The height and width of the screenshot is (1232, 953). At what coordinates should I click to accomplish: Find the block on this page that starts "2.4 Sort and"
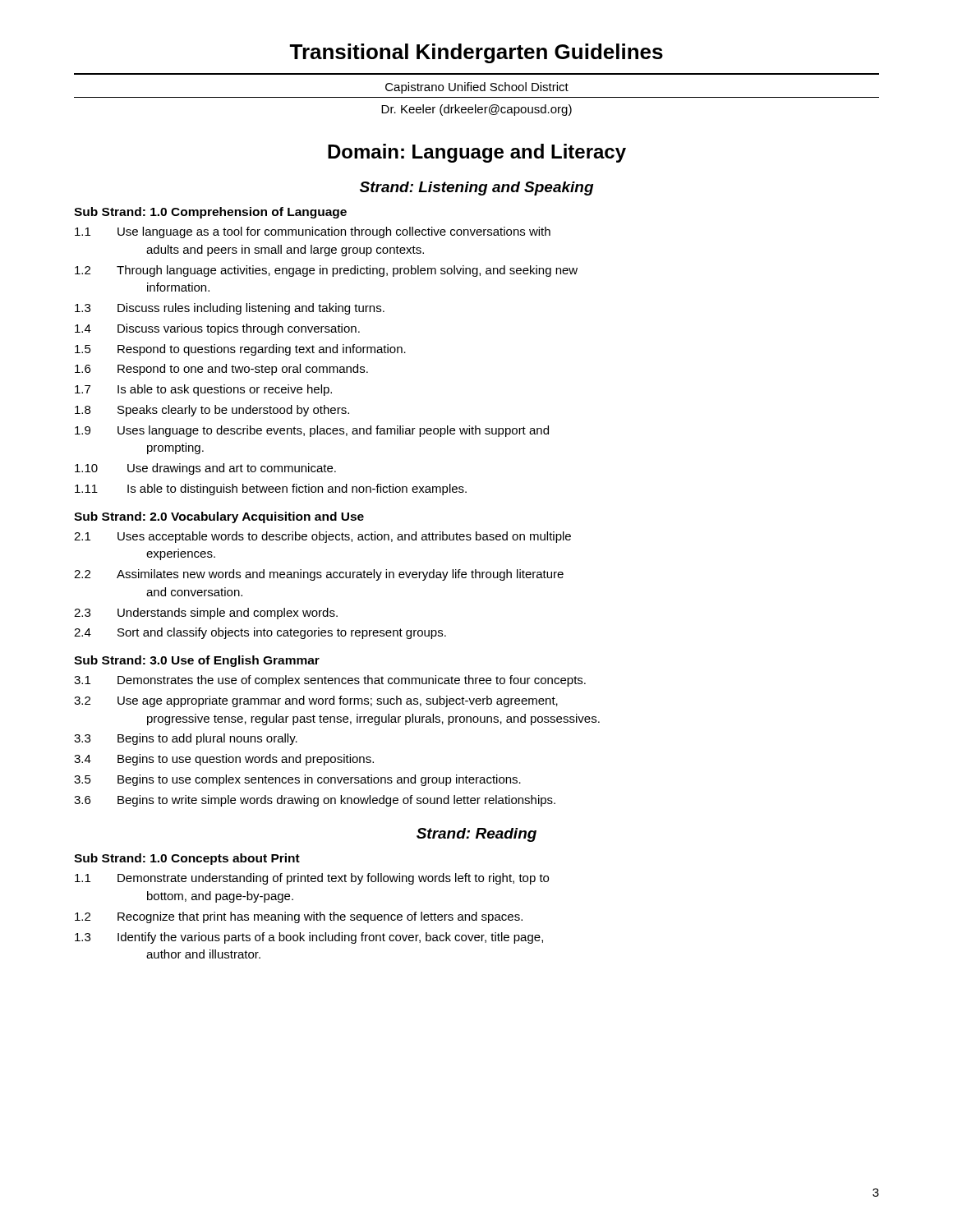[x=260, y=633]
